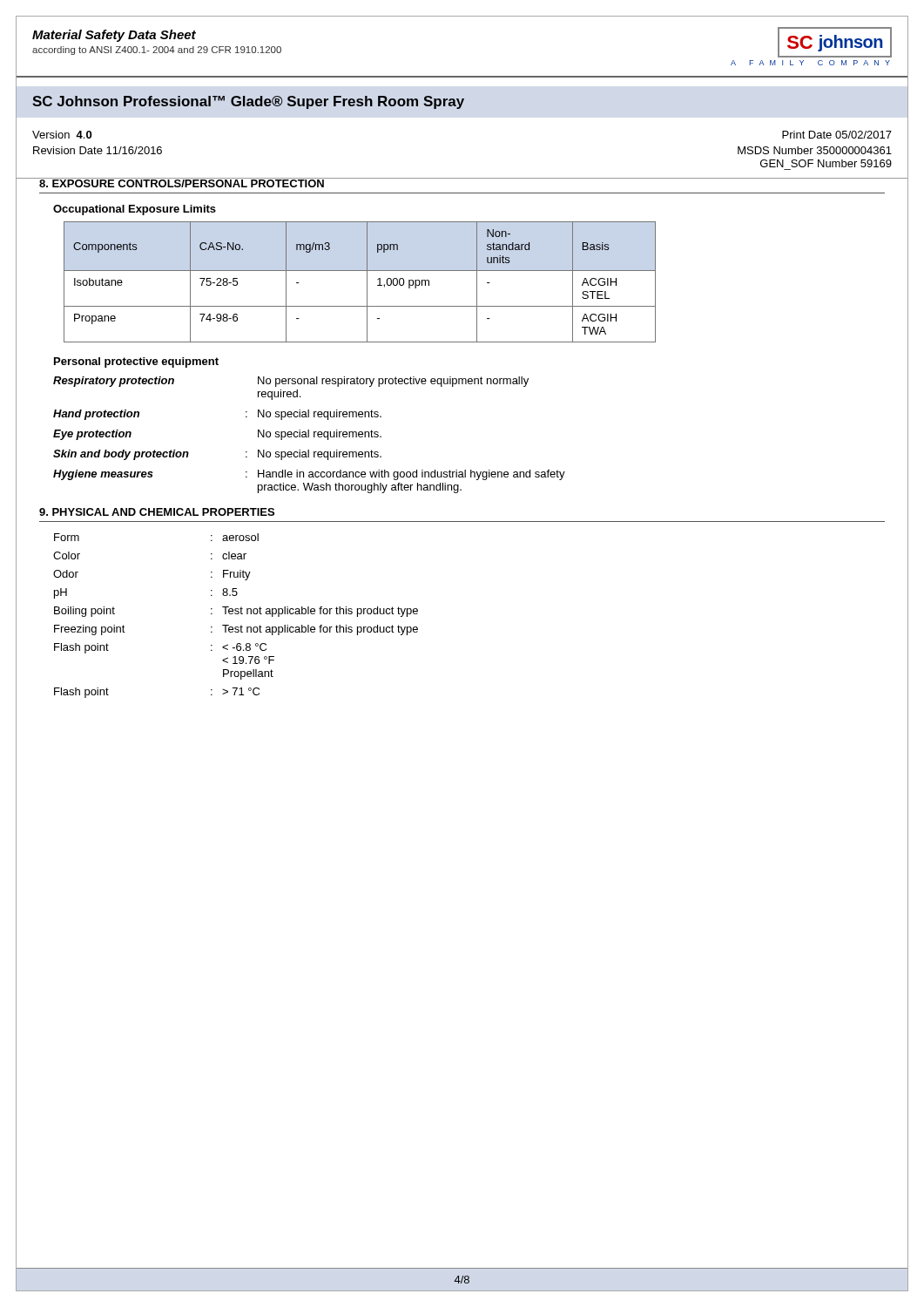Select the text block that reads "Version 4.0 Print"
Viewport: 924px width, 1307px height.
point(60,134)
